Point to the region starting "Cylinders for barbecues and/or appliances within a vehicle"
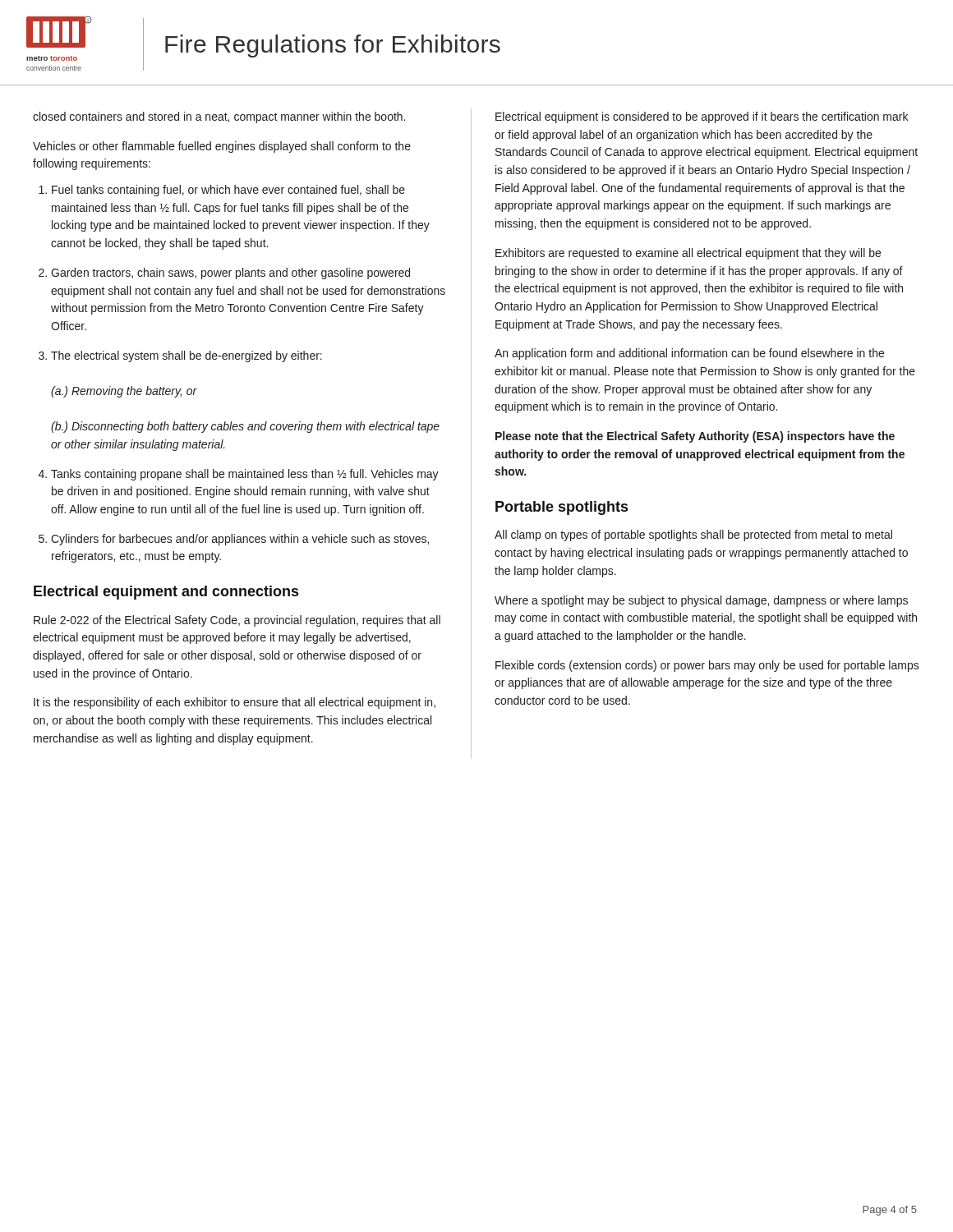Viewport: 953px width, 1232px height. 240,548
